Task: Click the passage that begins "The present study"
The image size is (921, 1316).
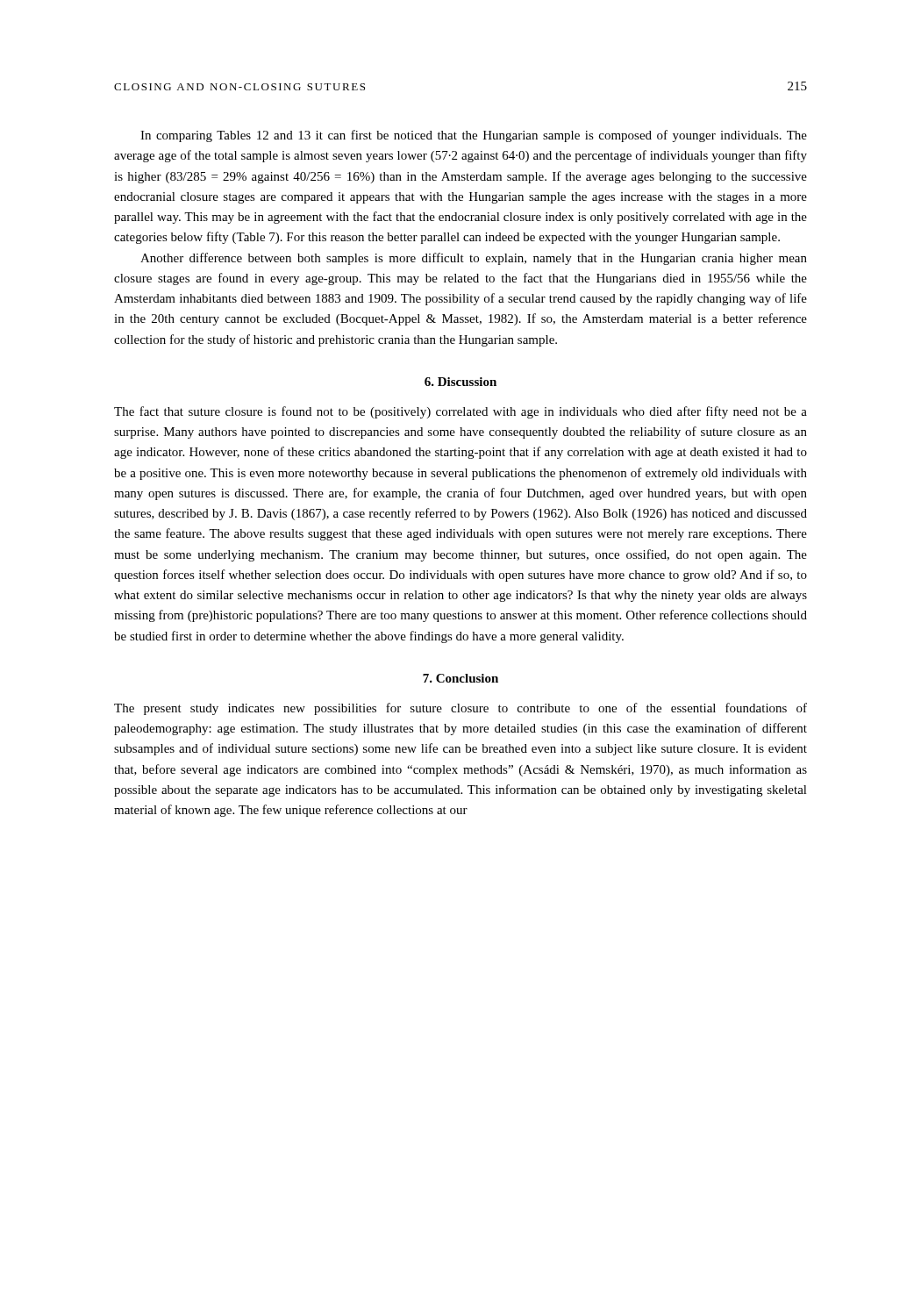Action: (460, 759)
